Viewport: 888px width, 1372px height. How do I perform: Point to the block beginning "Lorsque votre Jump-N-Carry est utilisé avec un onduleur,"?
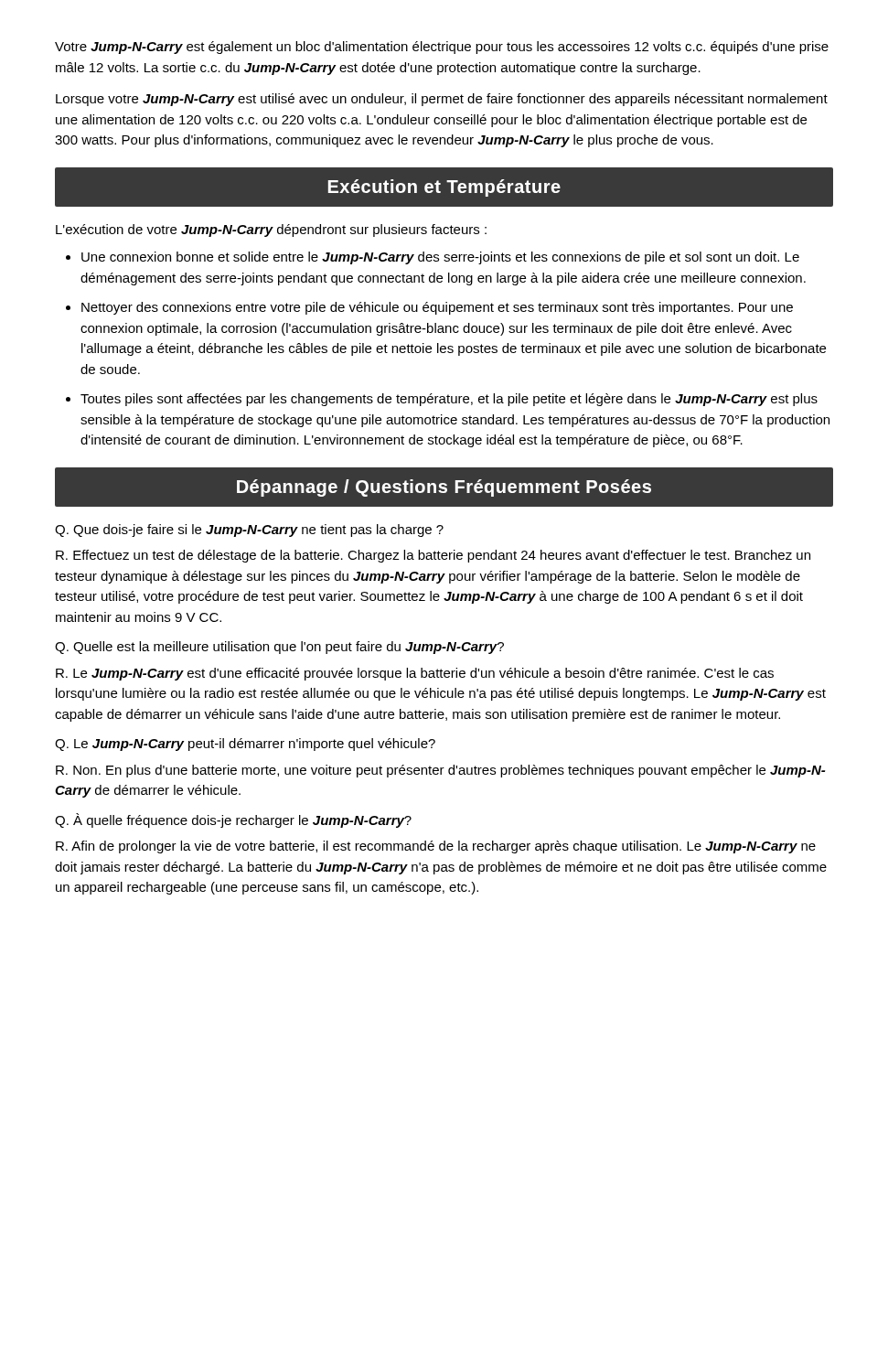441,119
